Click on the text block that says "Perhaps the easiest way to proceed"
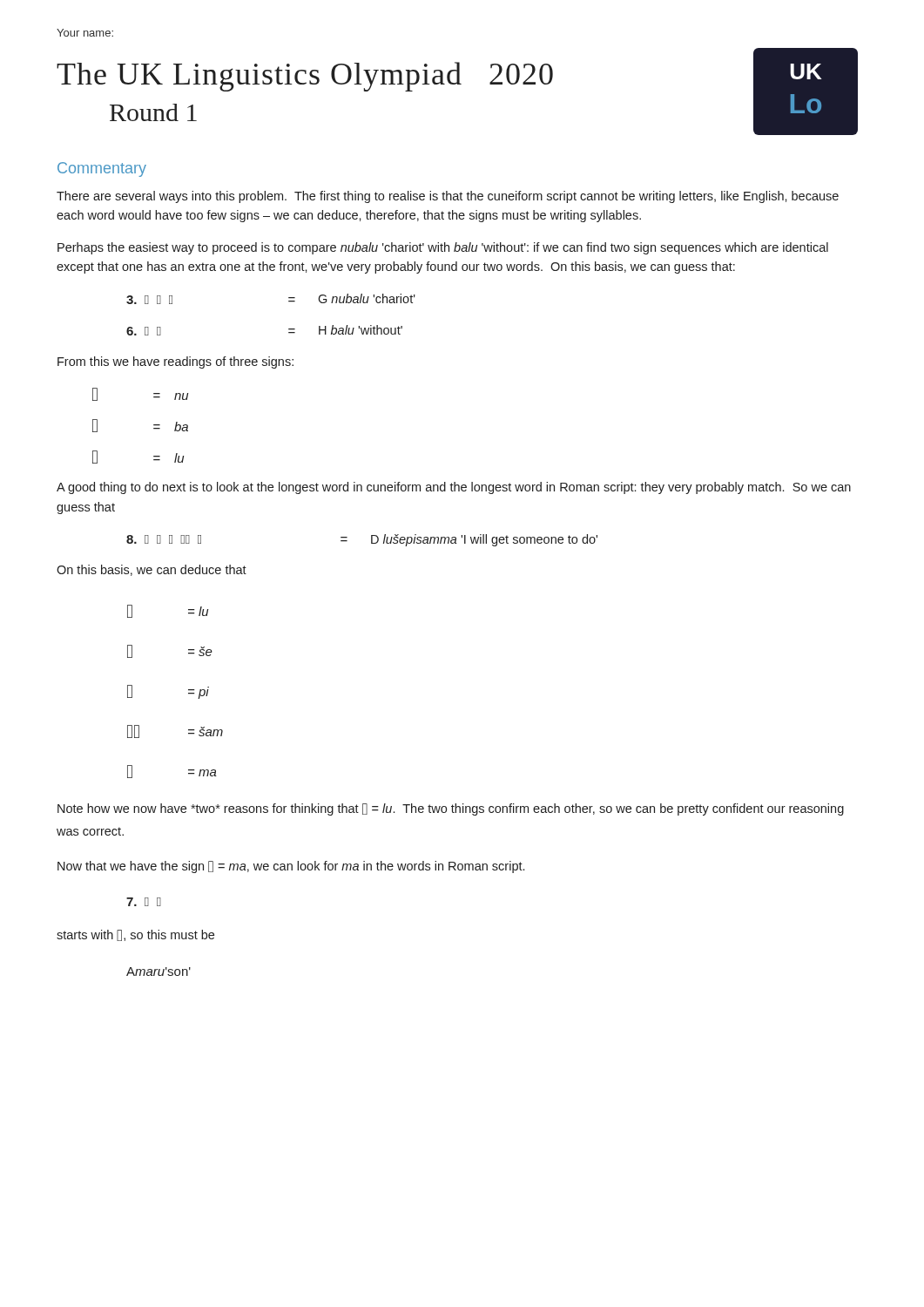 pyautogui.click(x=443, y=257)
